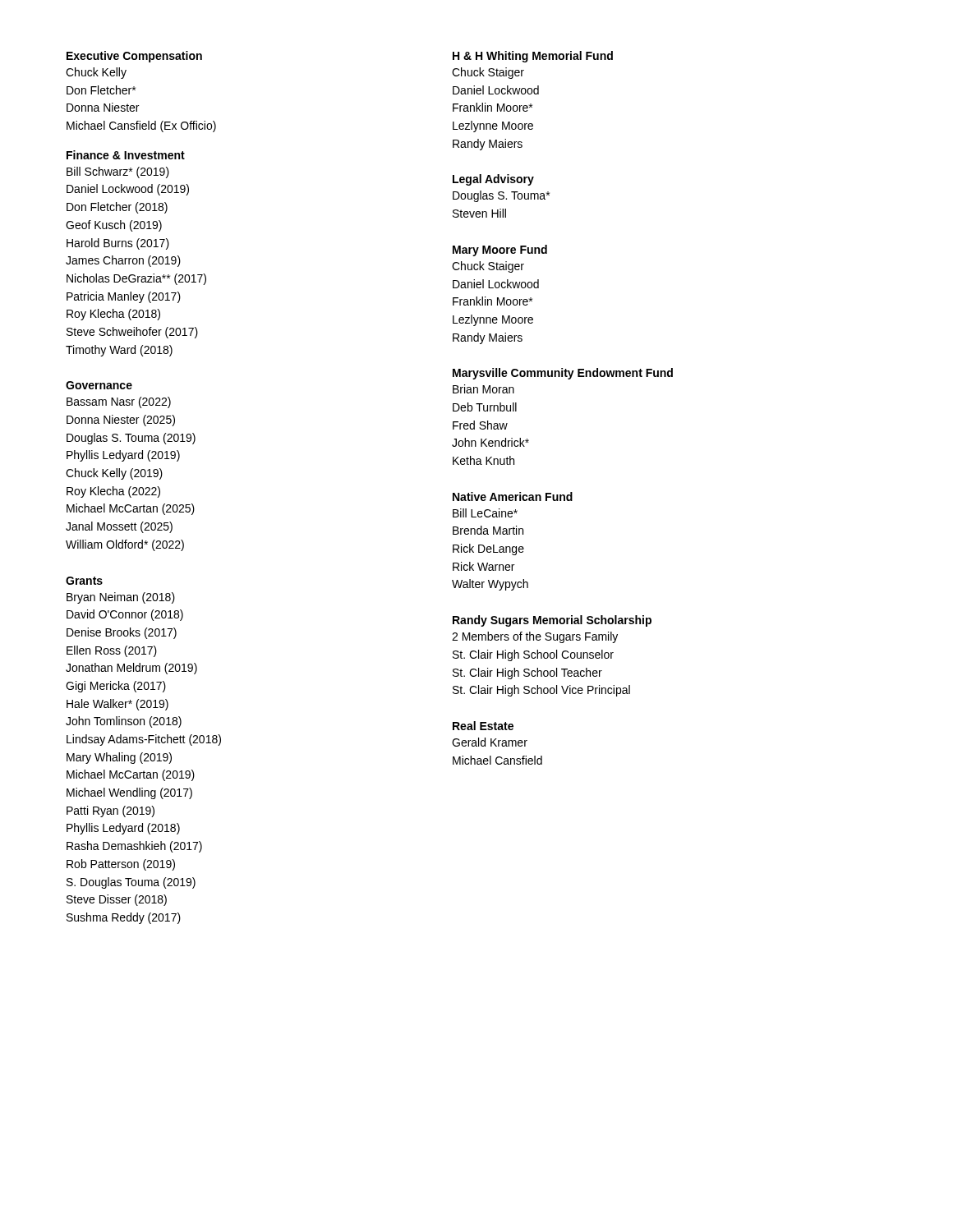953x1232 pixels.
Task: Find "Steve Schweihofer (2017)" on this page
Action: point(132,332)
